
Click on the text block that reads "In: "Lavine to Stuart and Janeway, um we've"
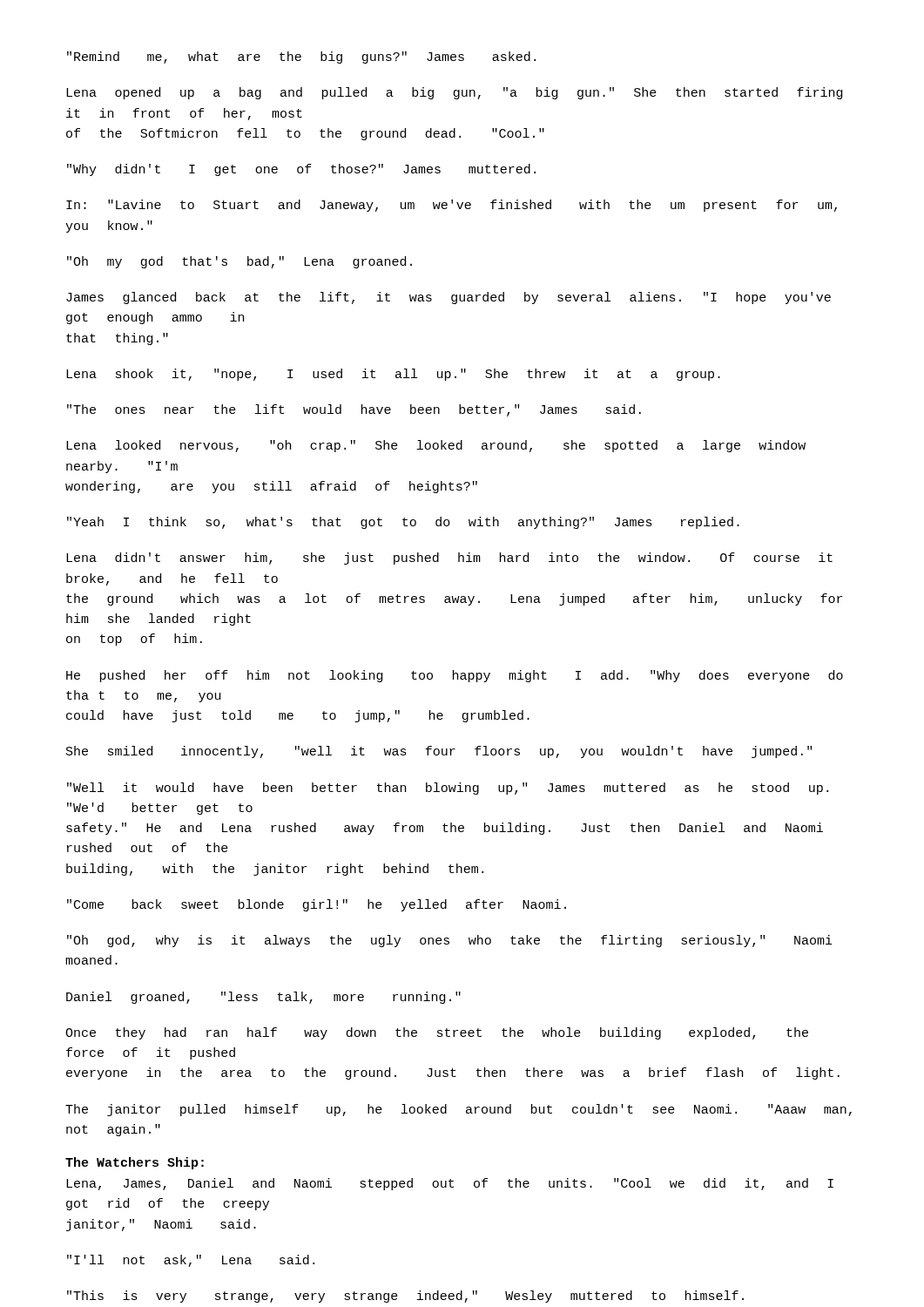[462, 216]
